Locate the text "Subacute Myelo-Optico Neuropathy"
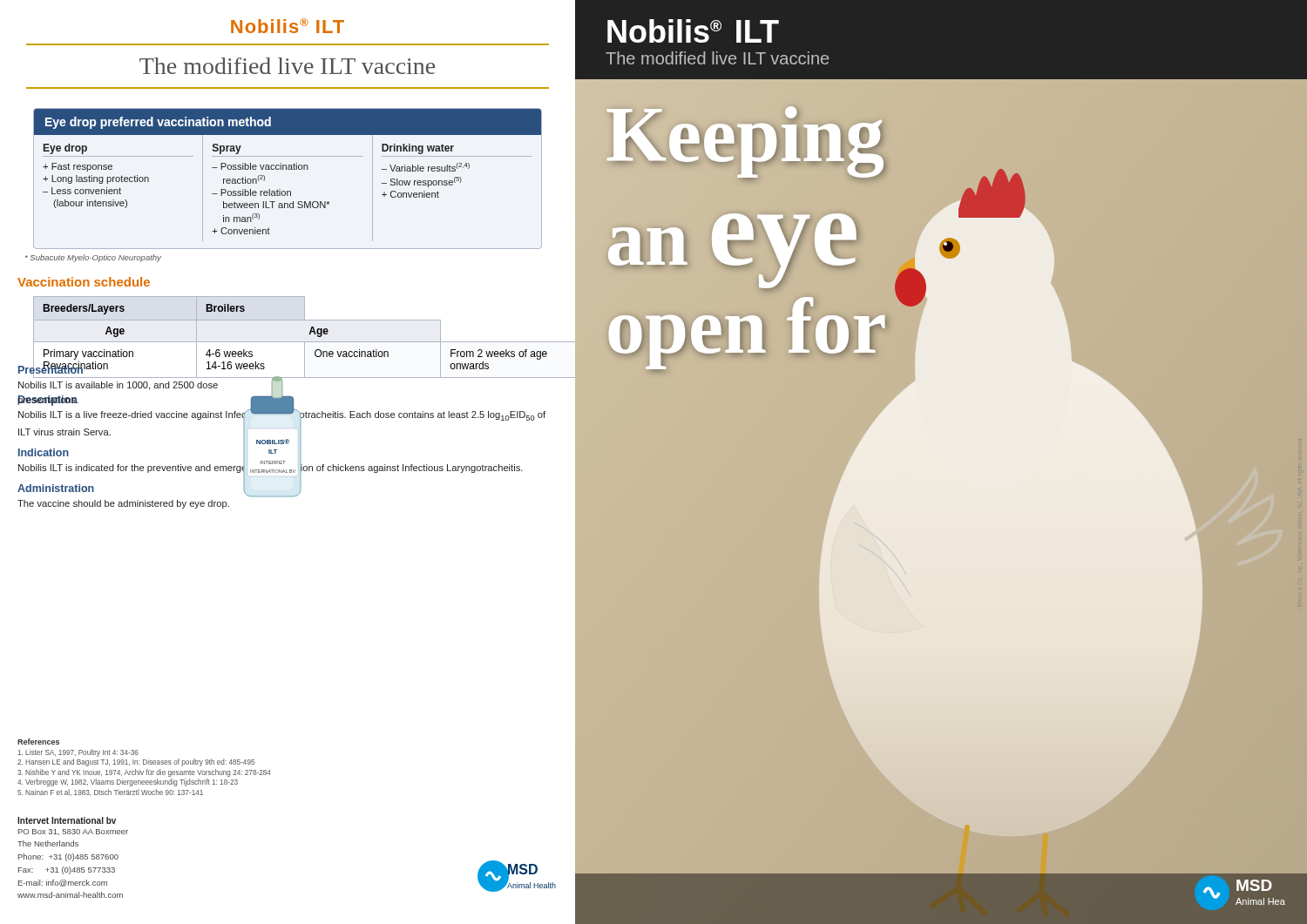This screenshot has height=924, width=1307. (x=93, y=257)
